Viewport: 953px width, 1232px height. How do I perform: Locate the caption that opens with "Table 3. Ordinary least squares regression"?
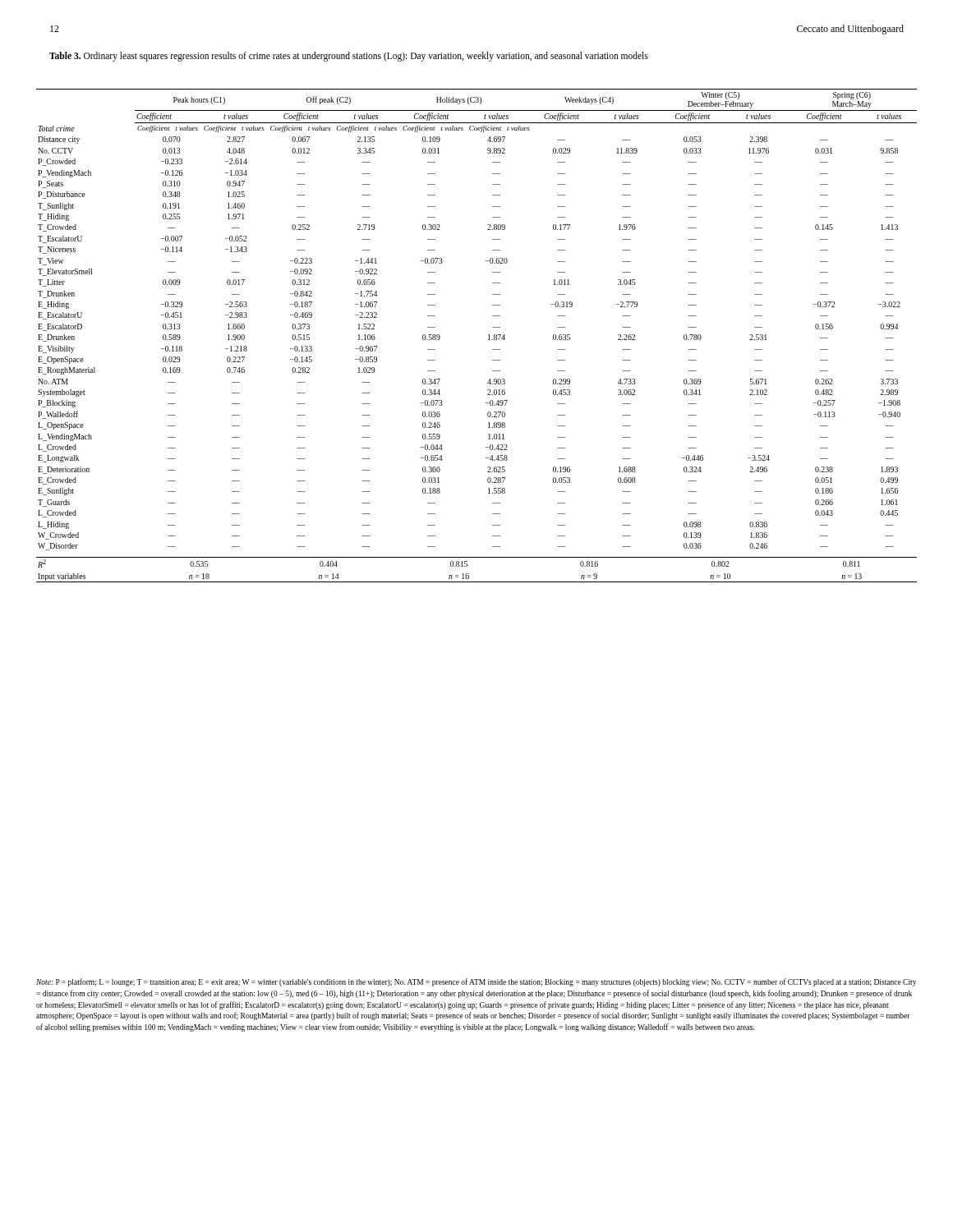point(349,56)
